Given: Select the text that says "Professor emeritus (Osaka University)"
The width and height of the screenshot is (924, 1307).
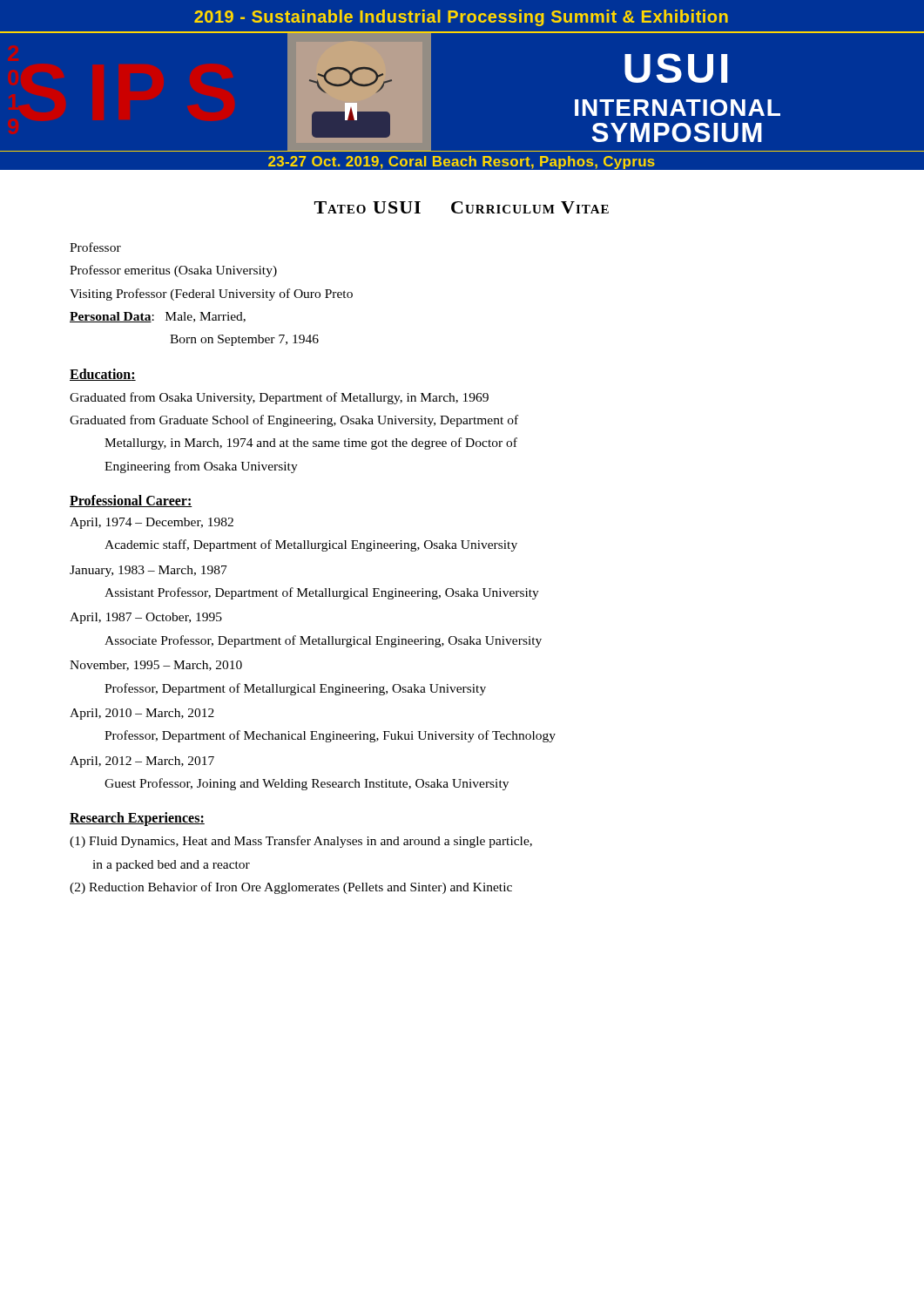Looking at the screenshot, I should [173, 270].
